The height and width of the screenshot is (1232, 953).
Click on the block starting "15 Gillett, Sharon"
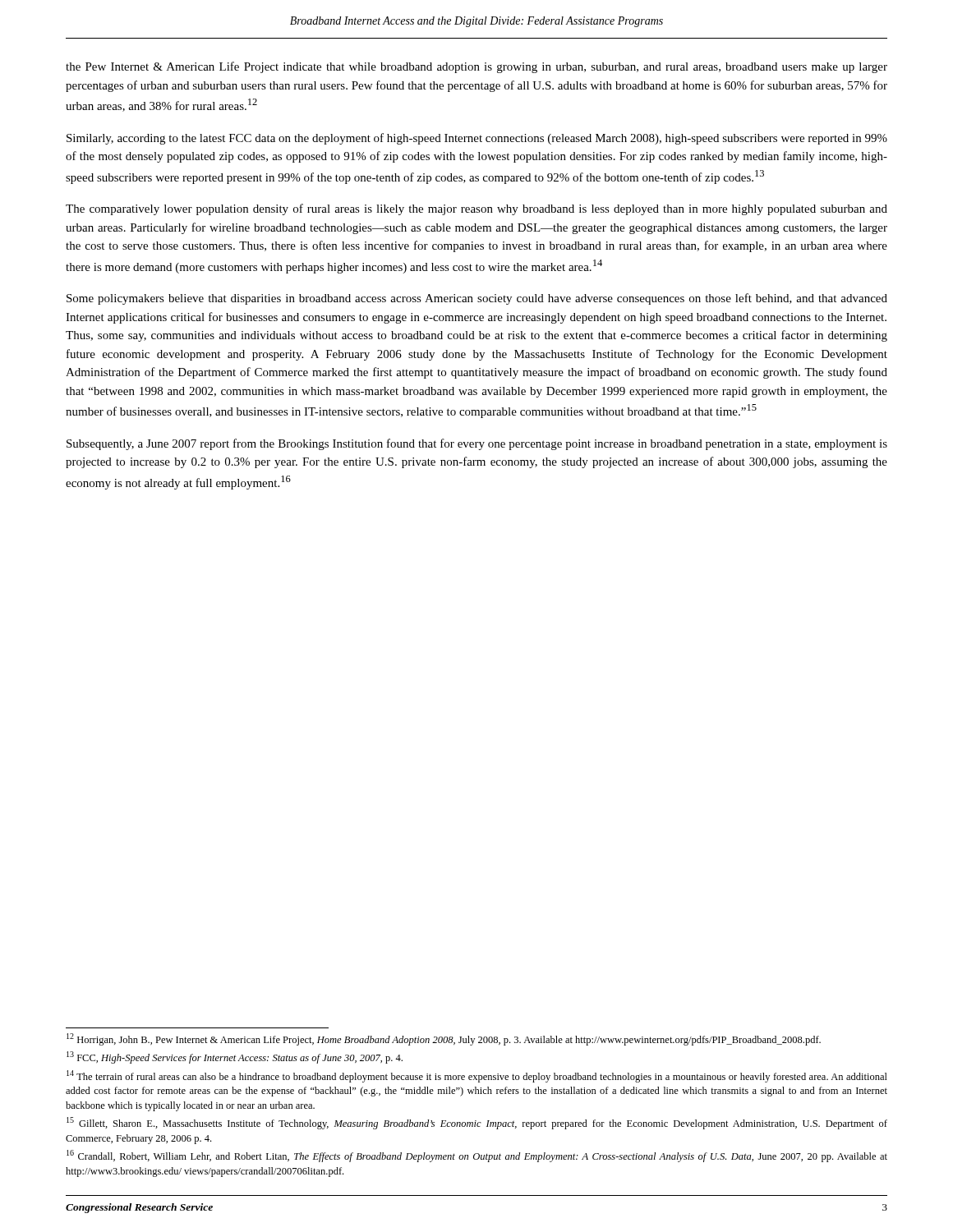[x=476, y=1130]
